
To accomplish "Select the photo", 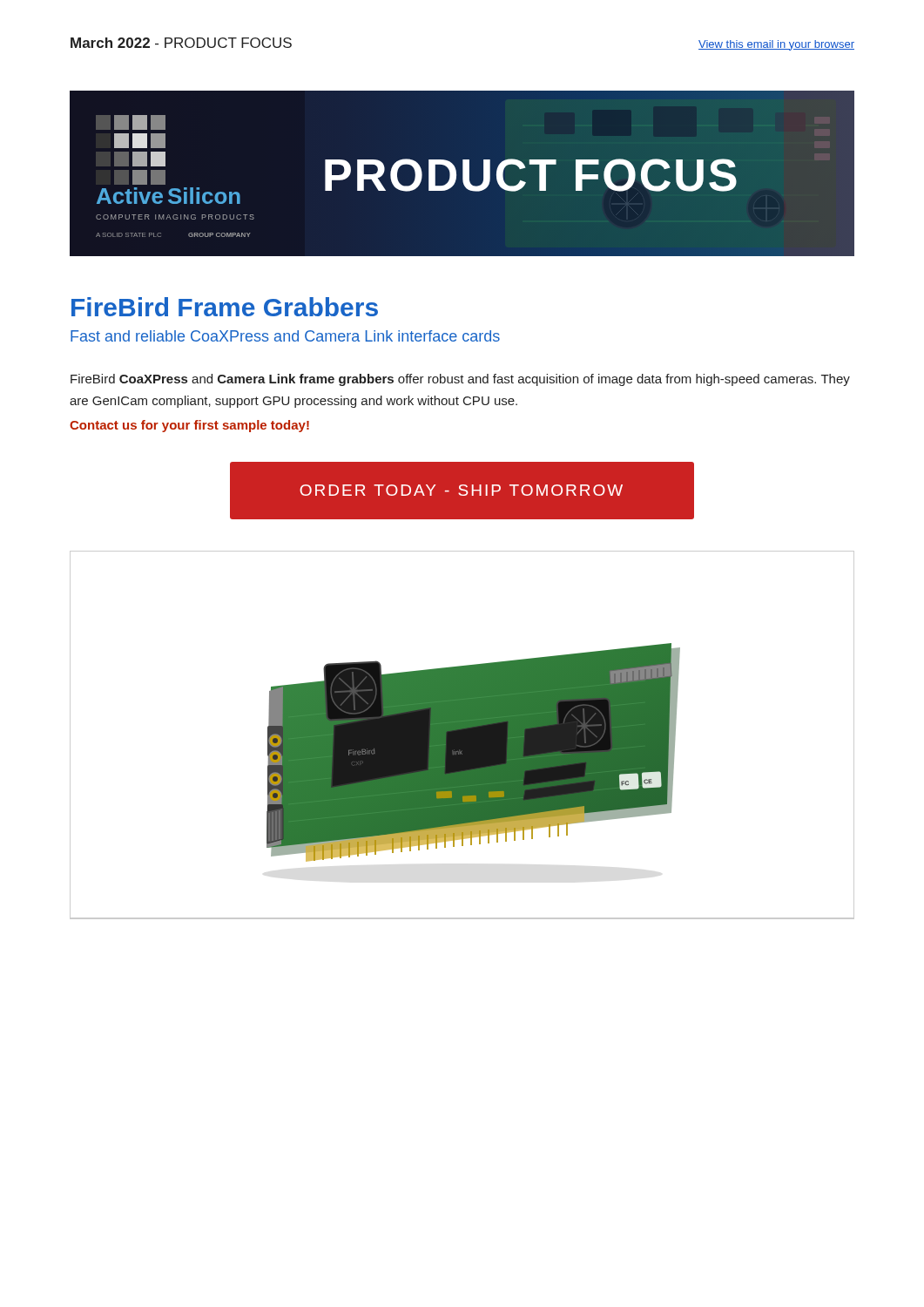I will (462, 734).
